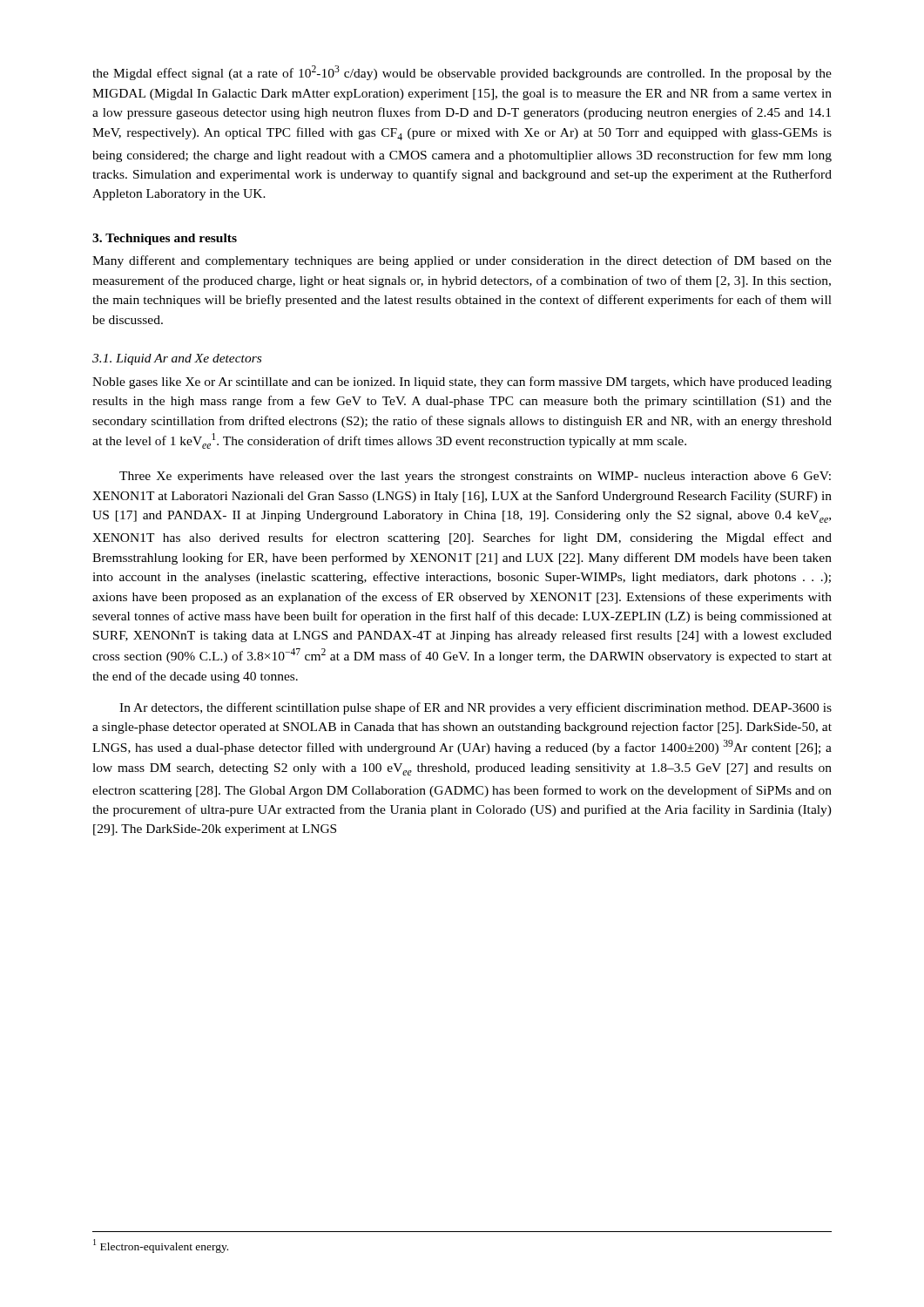Where is the passage that starts "the Migdal effect signal (at a"?

[x=462, y=133]
